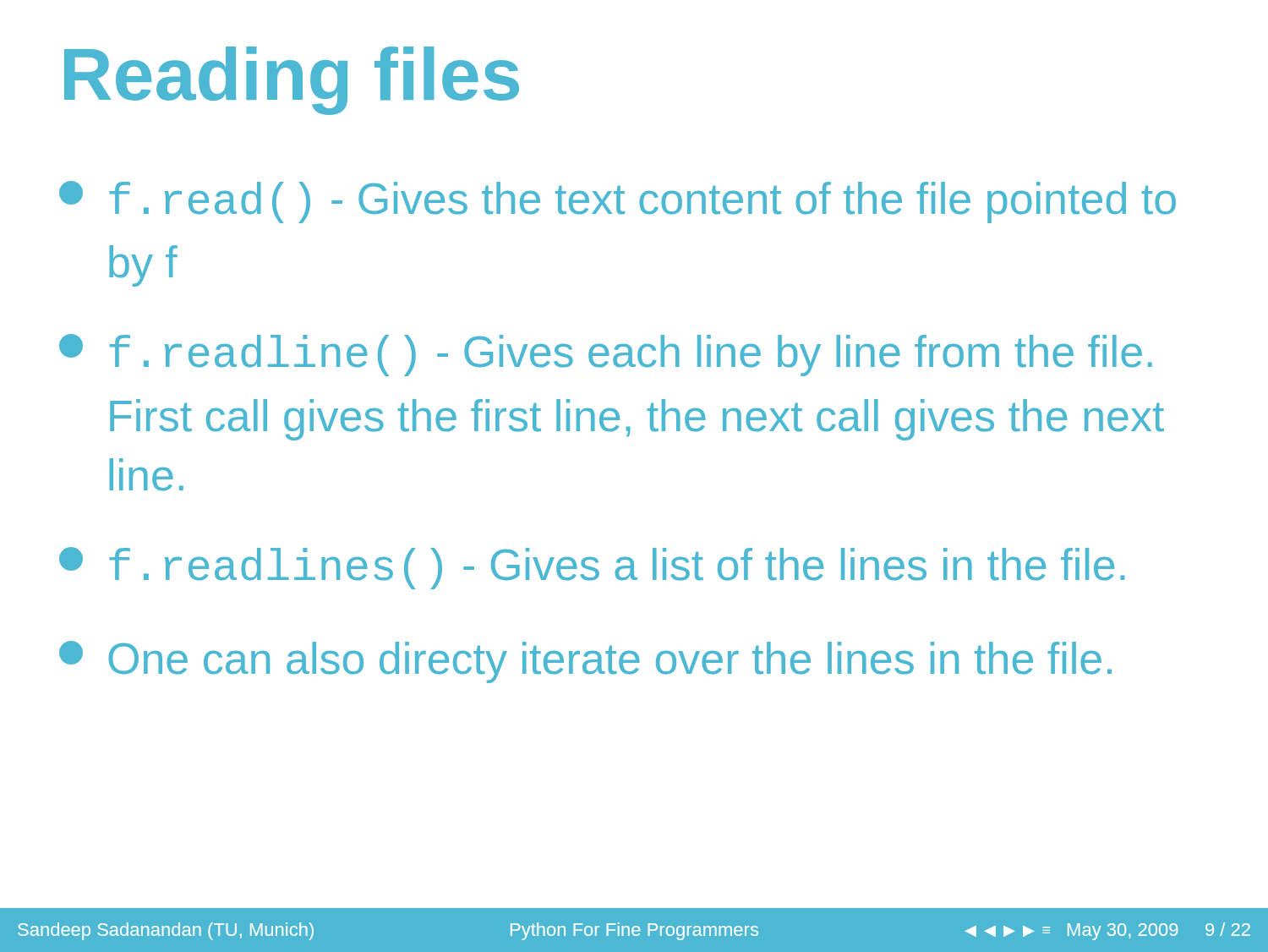Click the passage that begins "f.readline() - Gives each line by"
This screenshot has height=952, width=1268.
[634, 414]
